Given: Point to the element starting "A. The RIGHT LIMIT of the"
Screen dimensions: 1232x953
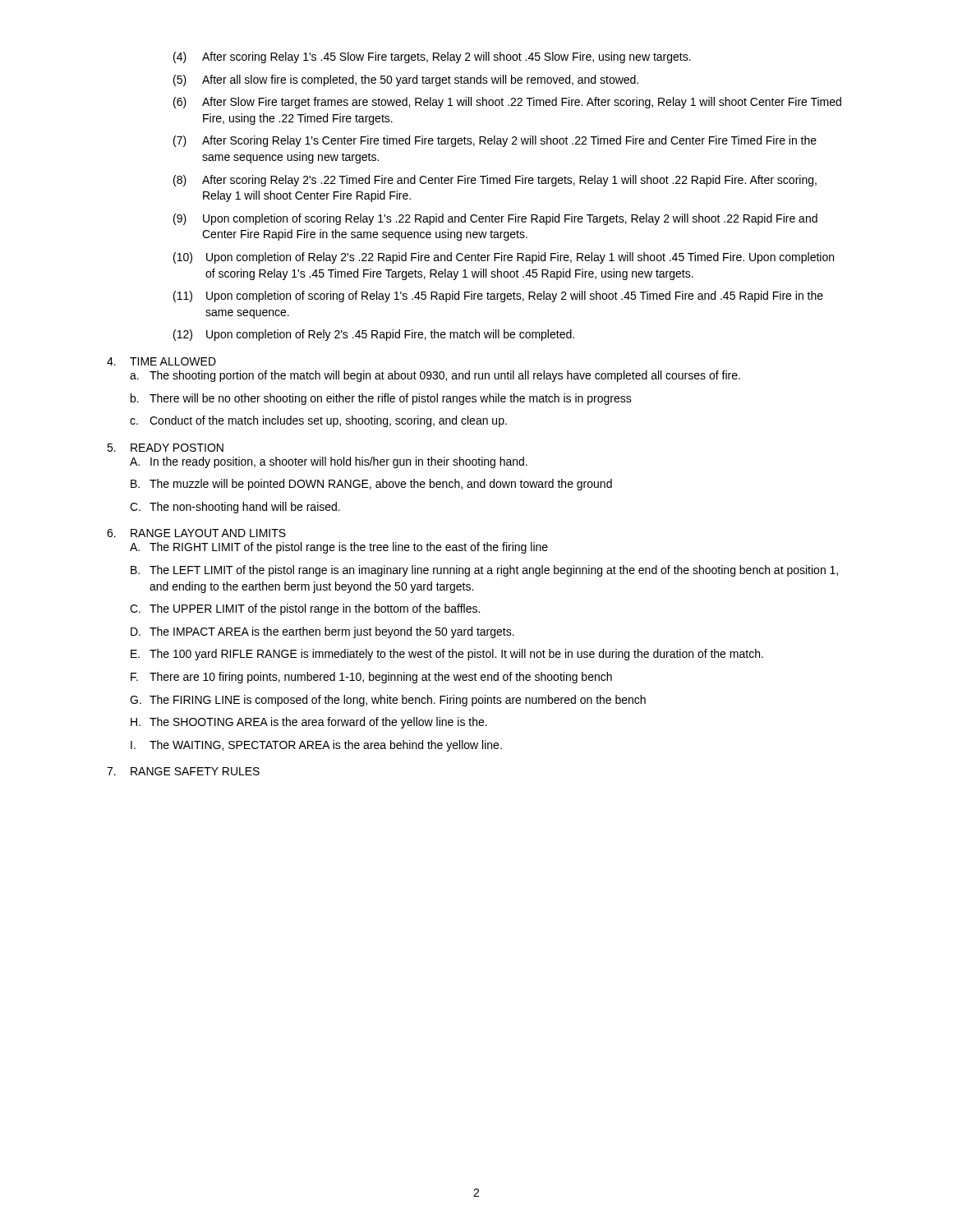Looking at the screenshot, I should point(339,548).
